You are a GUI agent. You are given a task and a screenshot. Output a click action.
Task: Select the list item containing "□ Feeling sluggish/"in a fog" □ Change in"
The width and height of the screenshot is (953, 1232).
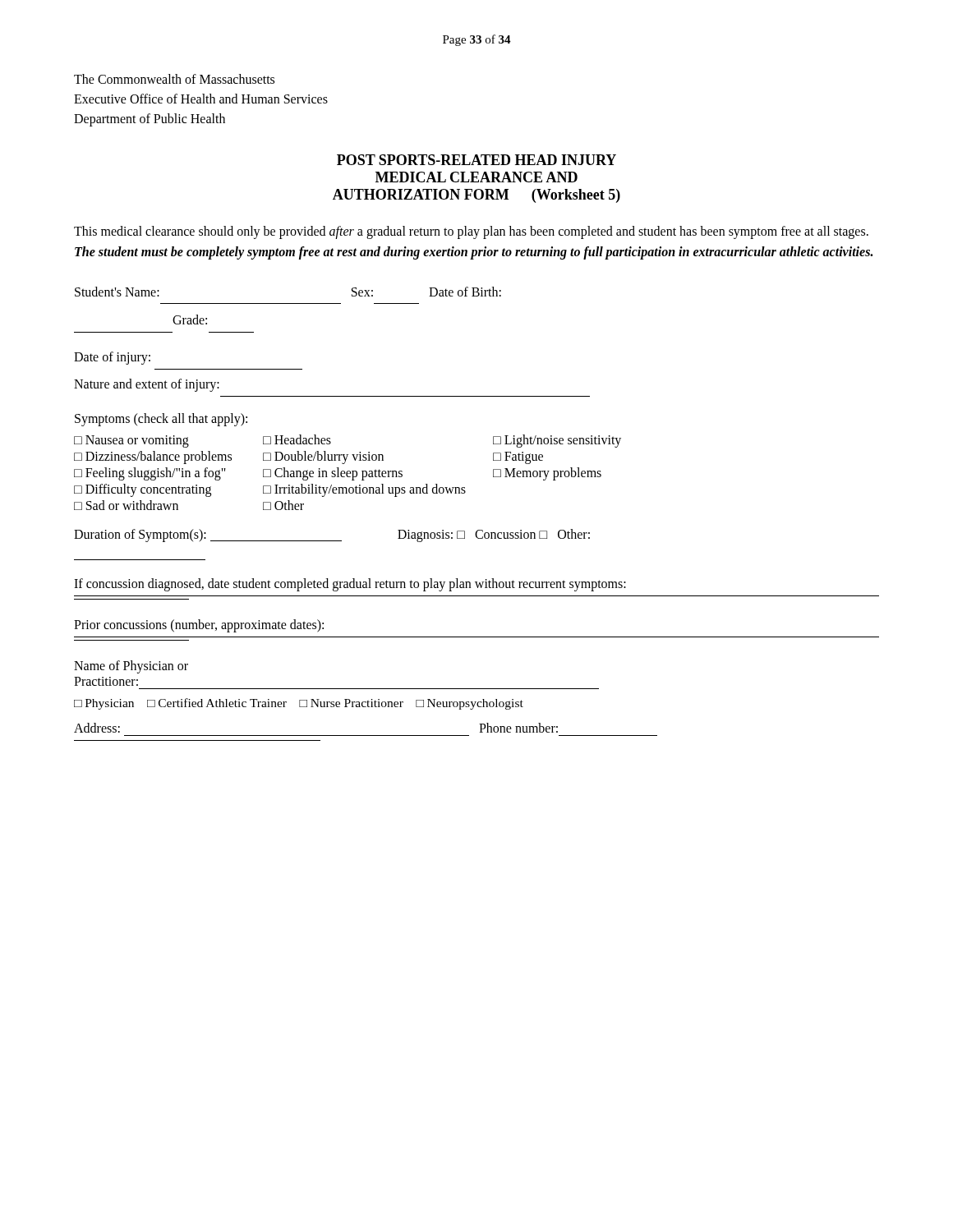(x=338, y=474)
